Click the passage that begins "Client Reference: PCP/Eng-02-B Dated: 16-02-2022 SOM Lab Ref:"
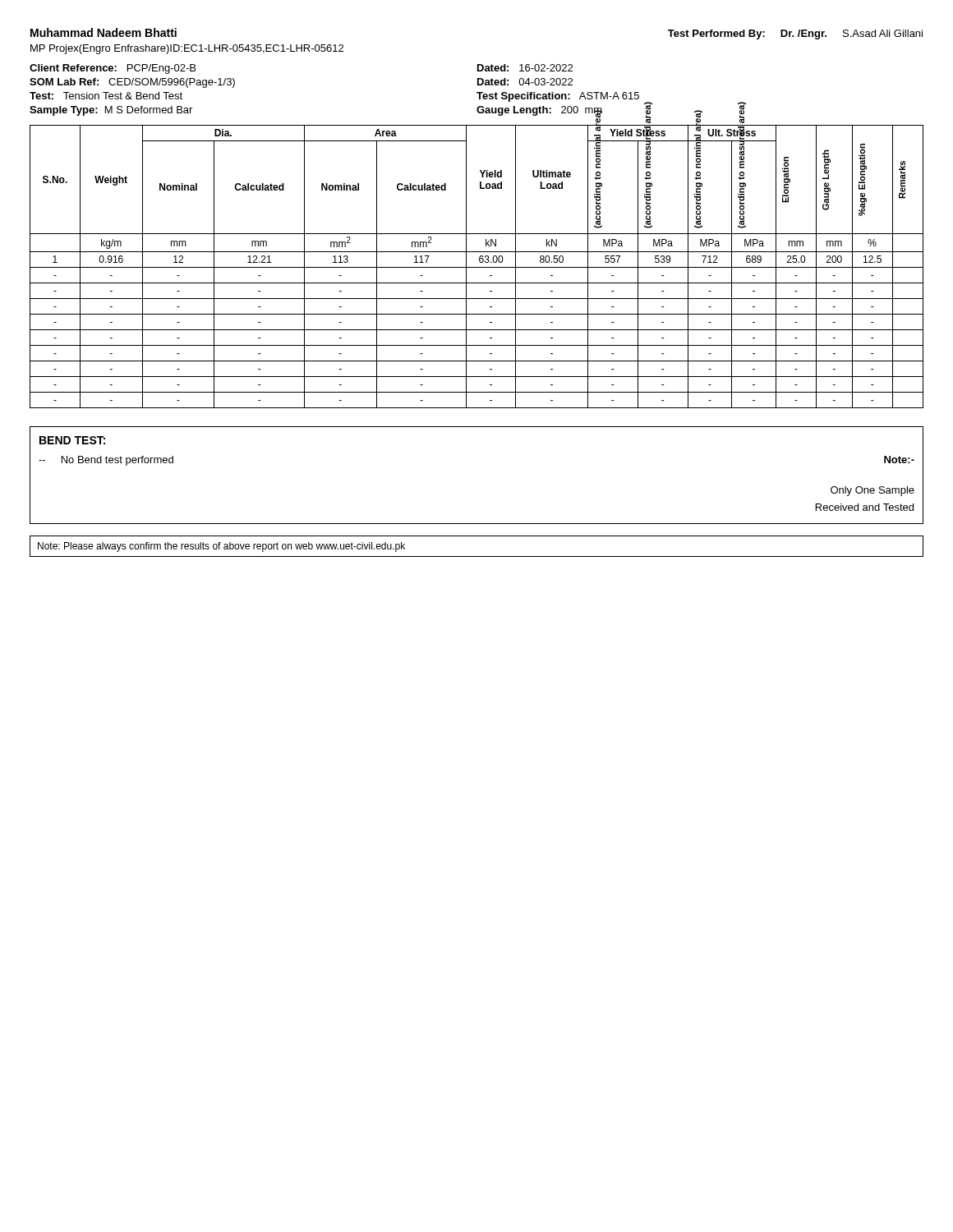Screen dimensions: 1232x953 476,89
